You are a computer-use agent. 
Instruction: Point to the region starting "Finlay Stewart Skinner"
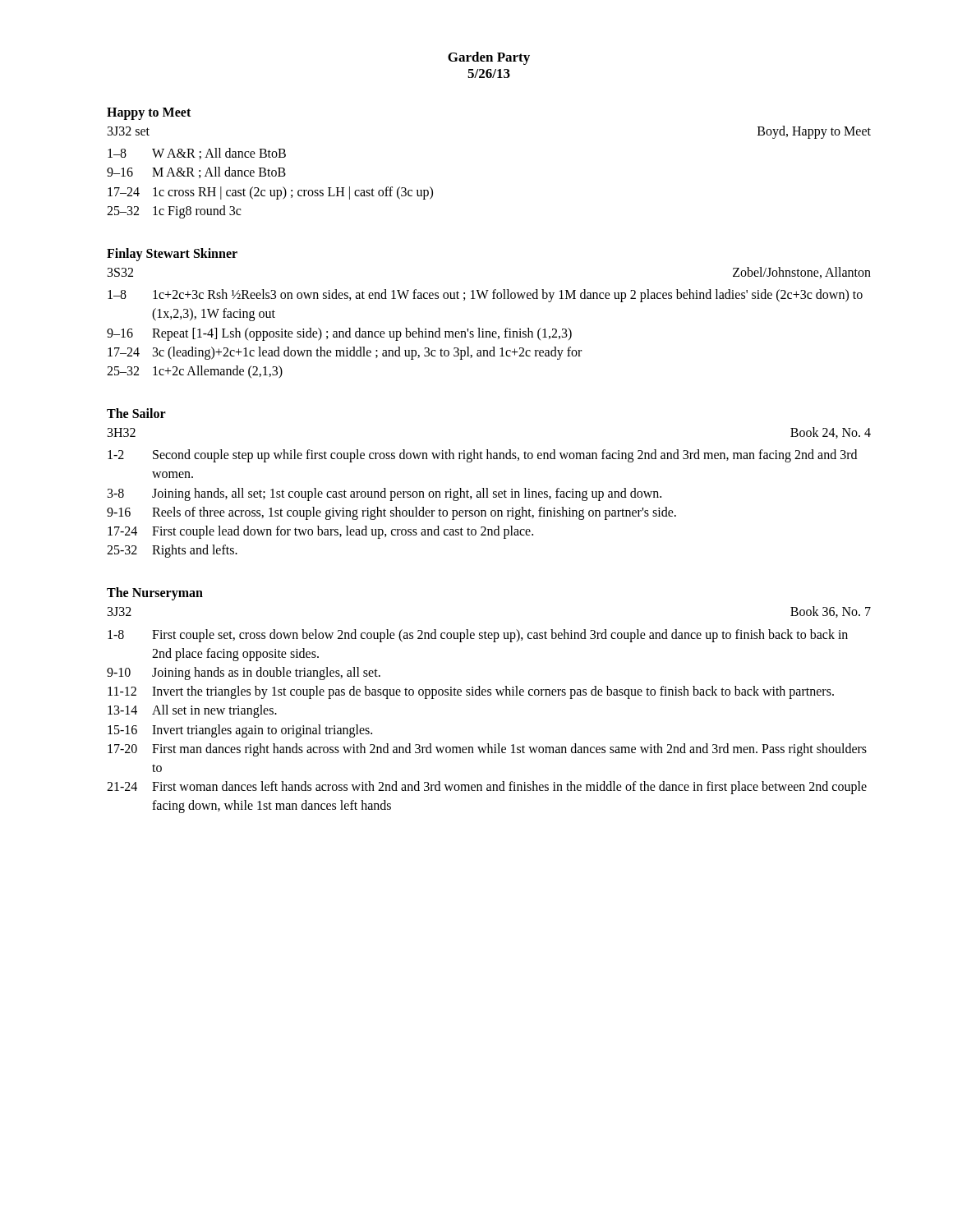click(172, 253)
